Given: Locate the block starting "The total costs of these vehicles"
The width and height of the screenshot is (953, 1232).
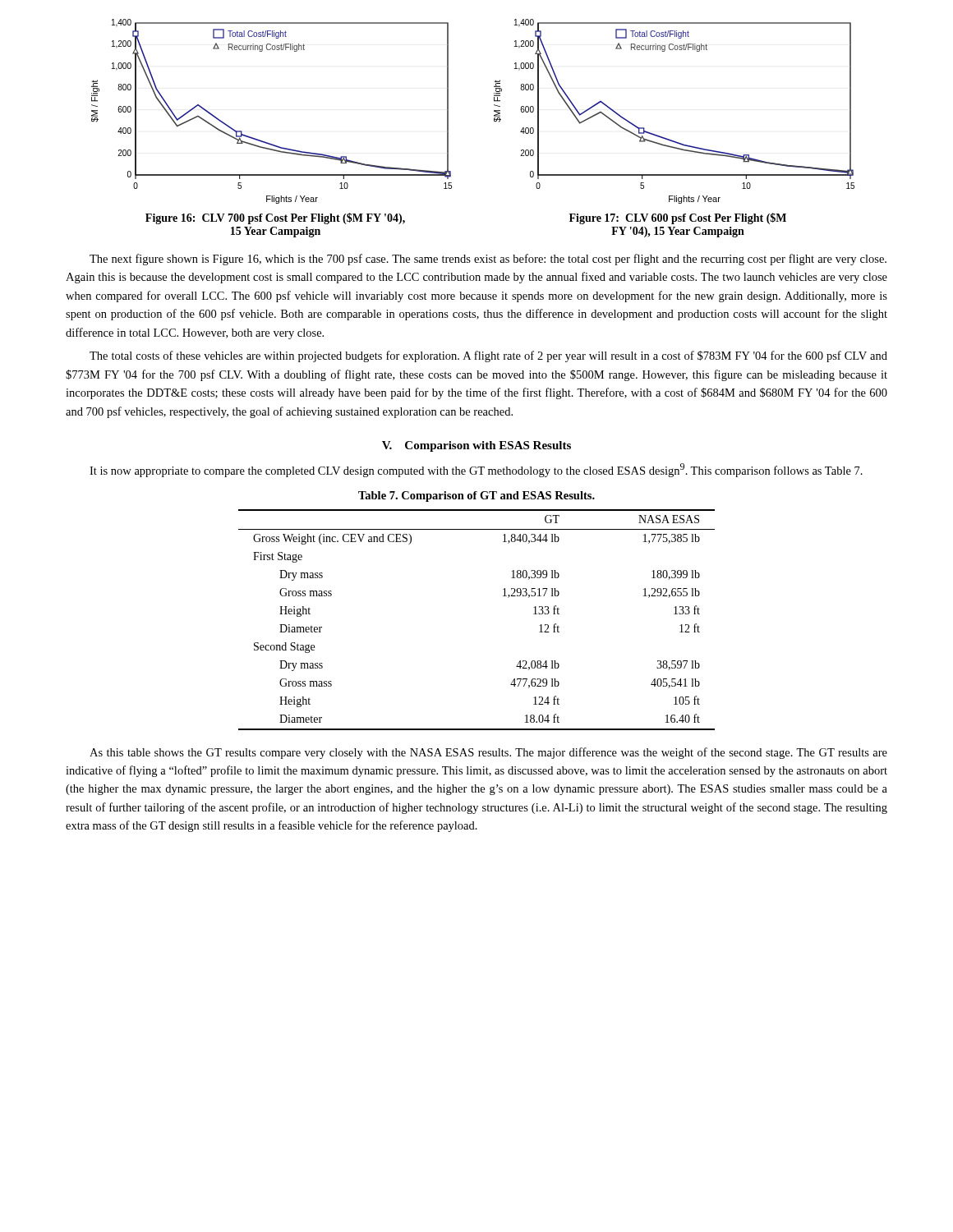Looking at the screenshot, I should click(476, 384).
